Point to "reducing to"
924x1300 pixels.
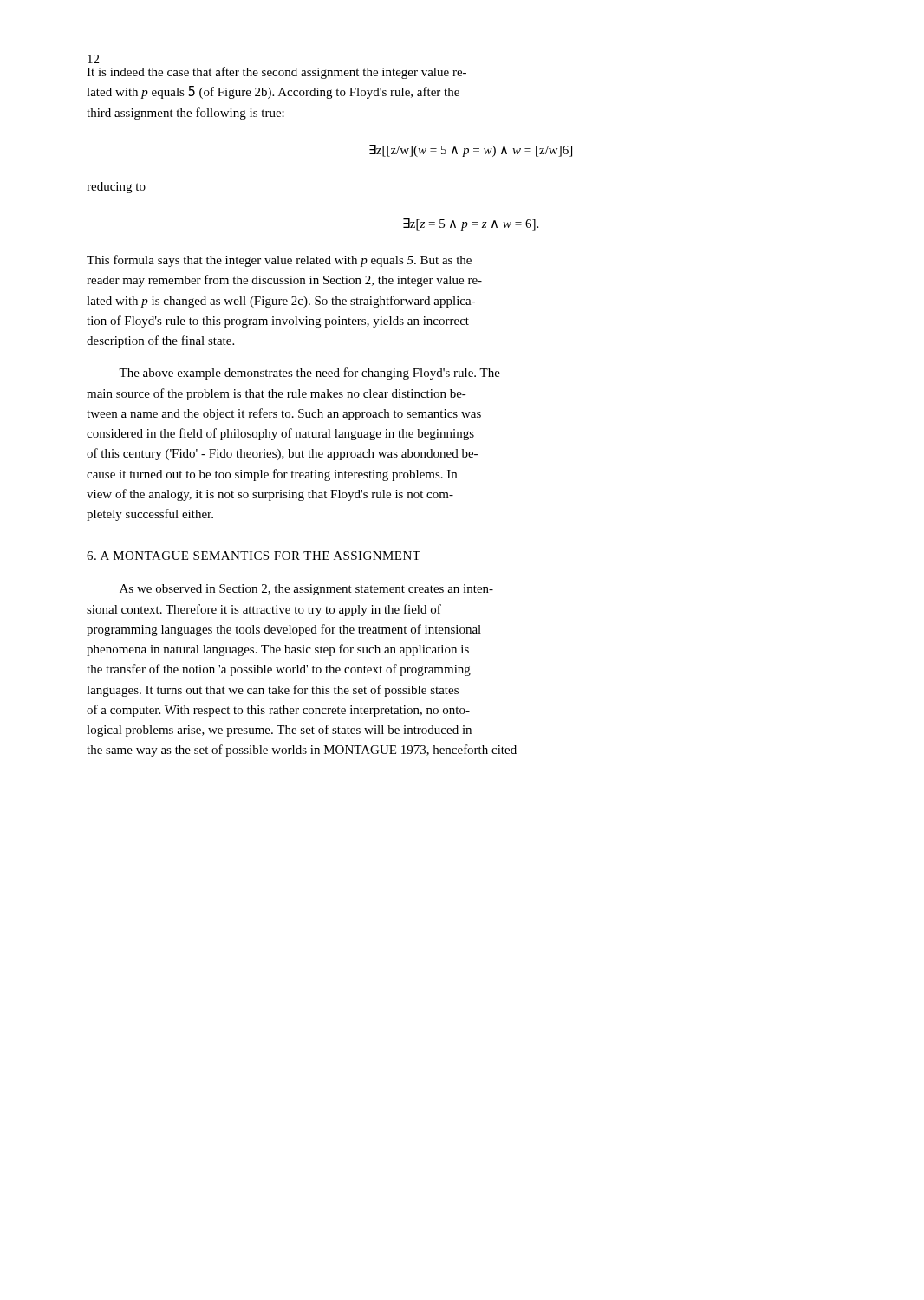[116, 188]
